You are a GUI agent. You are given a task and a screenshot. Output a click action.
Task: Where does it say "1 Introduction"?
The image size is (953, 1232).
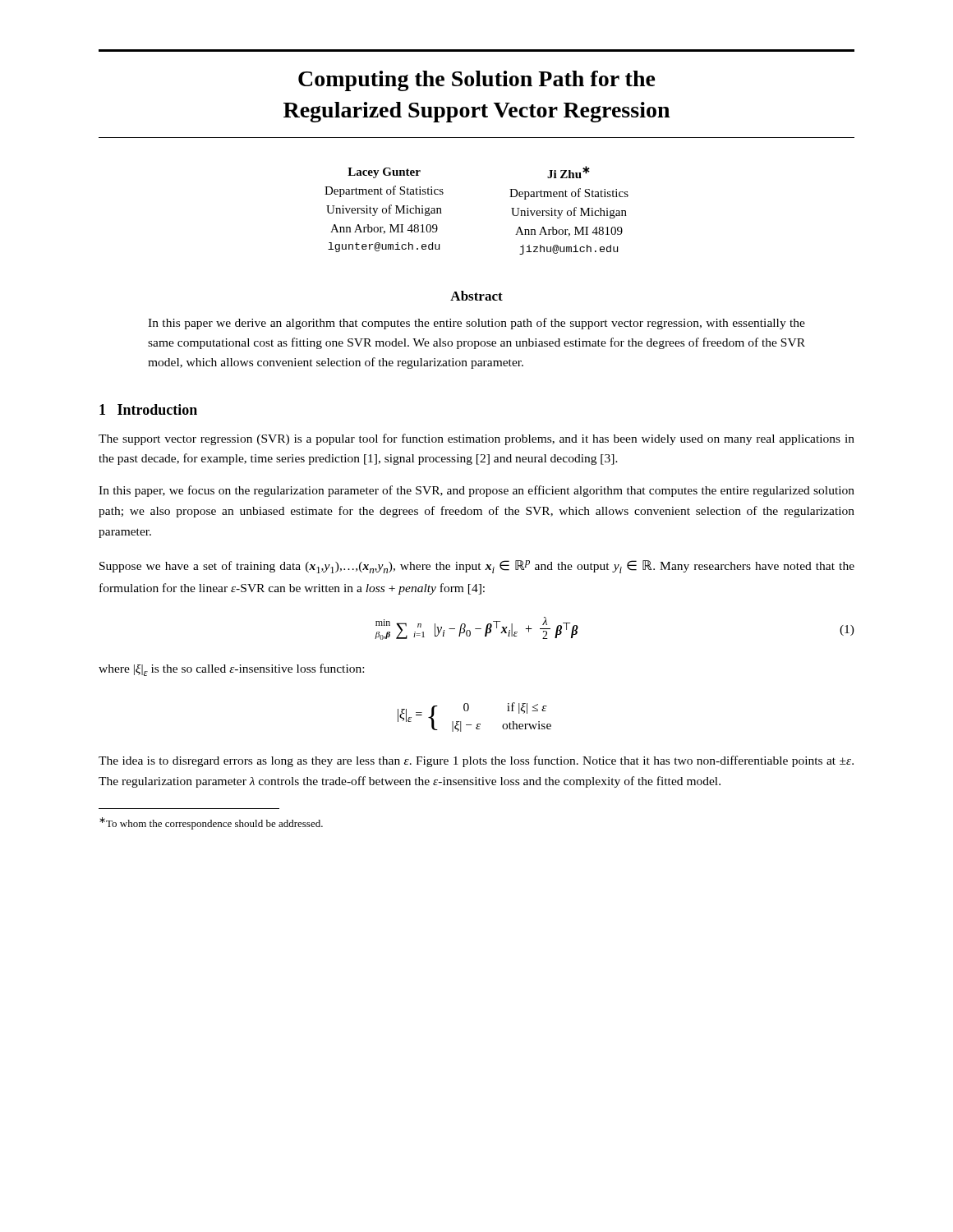tap(148, 409)
